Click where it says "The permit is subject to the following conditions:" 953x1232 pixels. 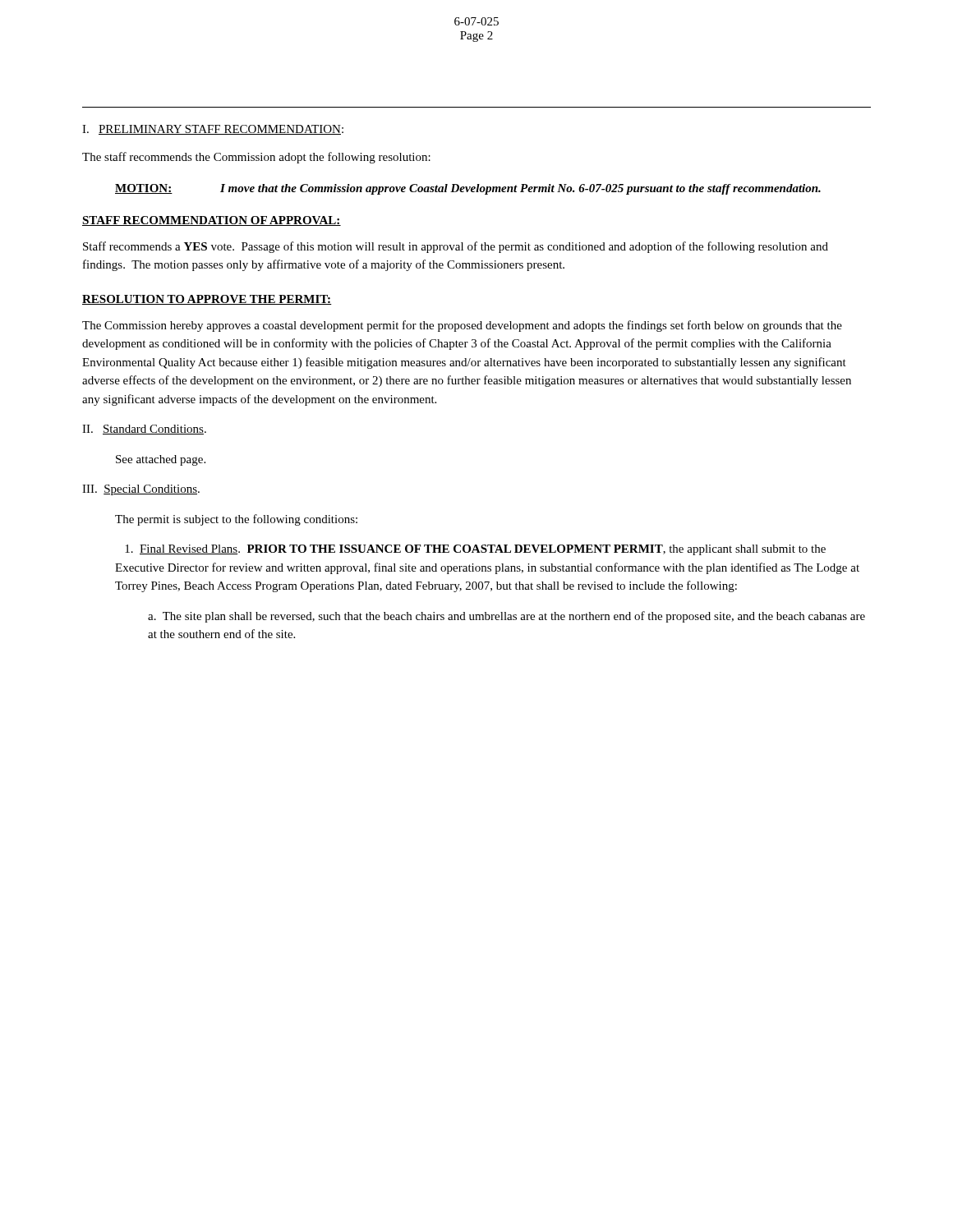coord(236,520)
